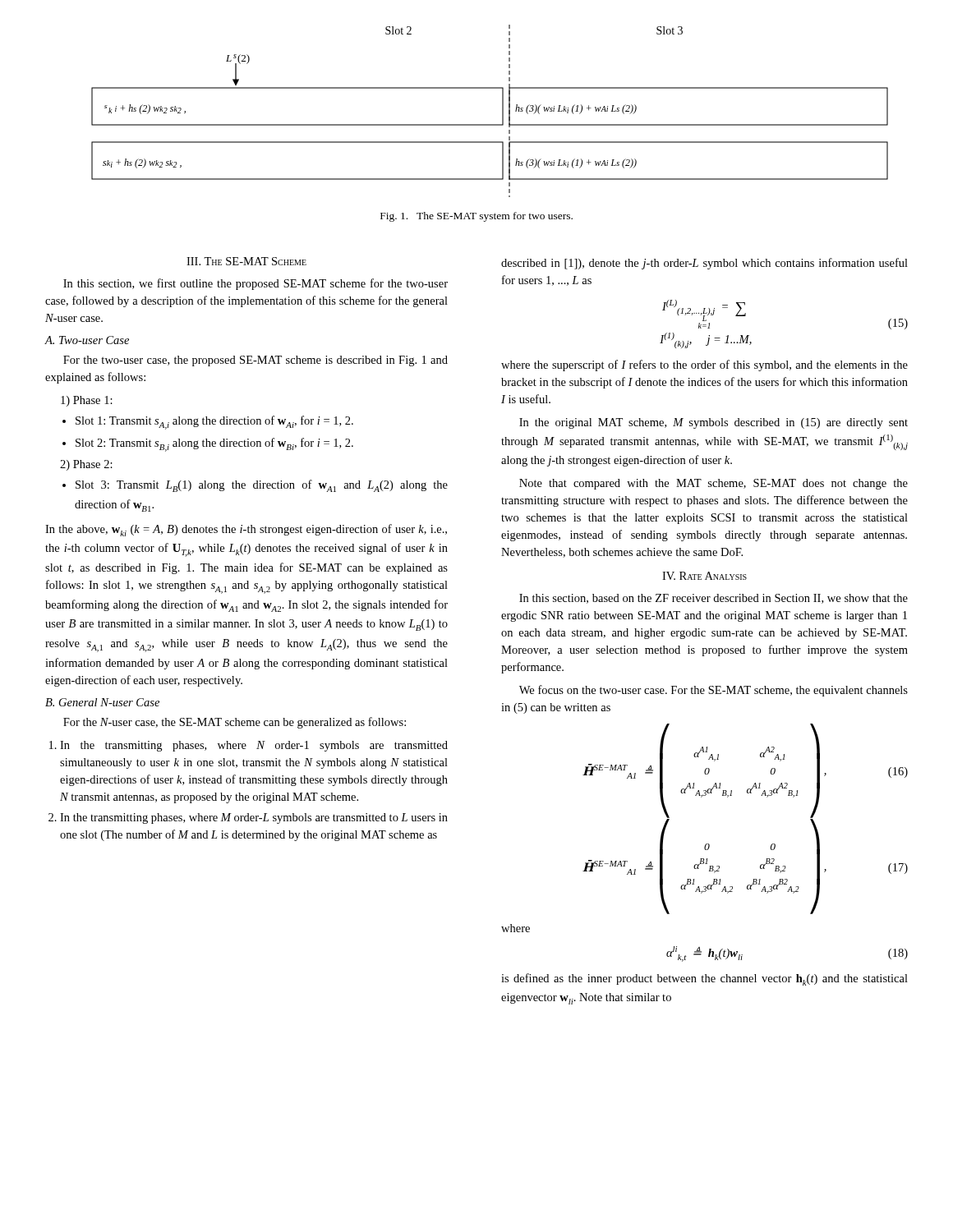The width and height of the screenshot is (953, 1232).
Task: Find the text starting "described in [1]), denote"
Action: pos(705,272)
